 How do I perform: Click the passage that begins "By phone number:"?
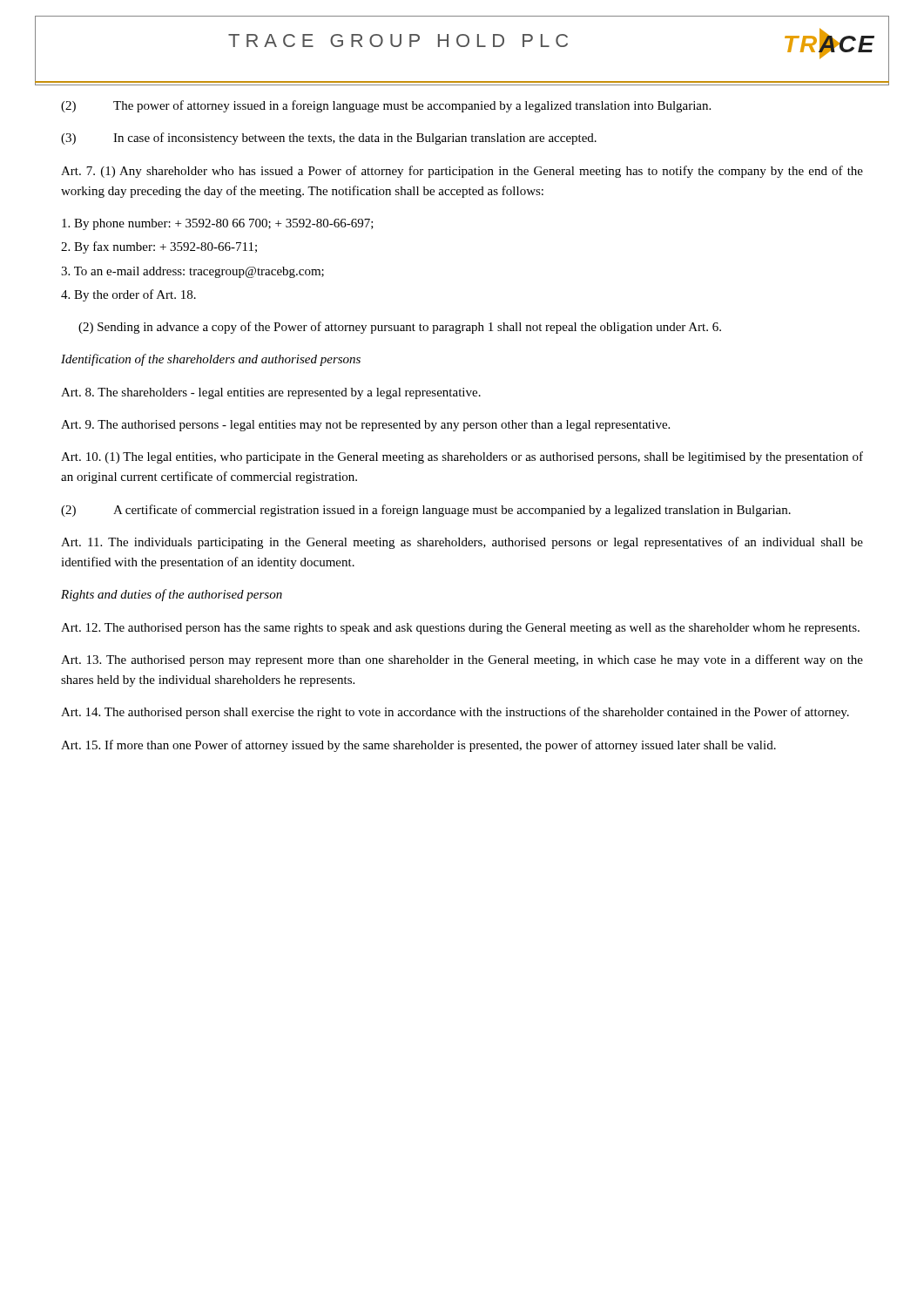[x=217, y=223]
